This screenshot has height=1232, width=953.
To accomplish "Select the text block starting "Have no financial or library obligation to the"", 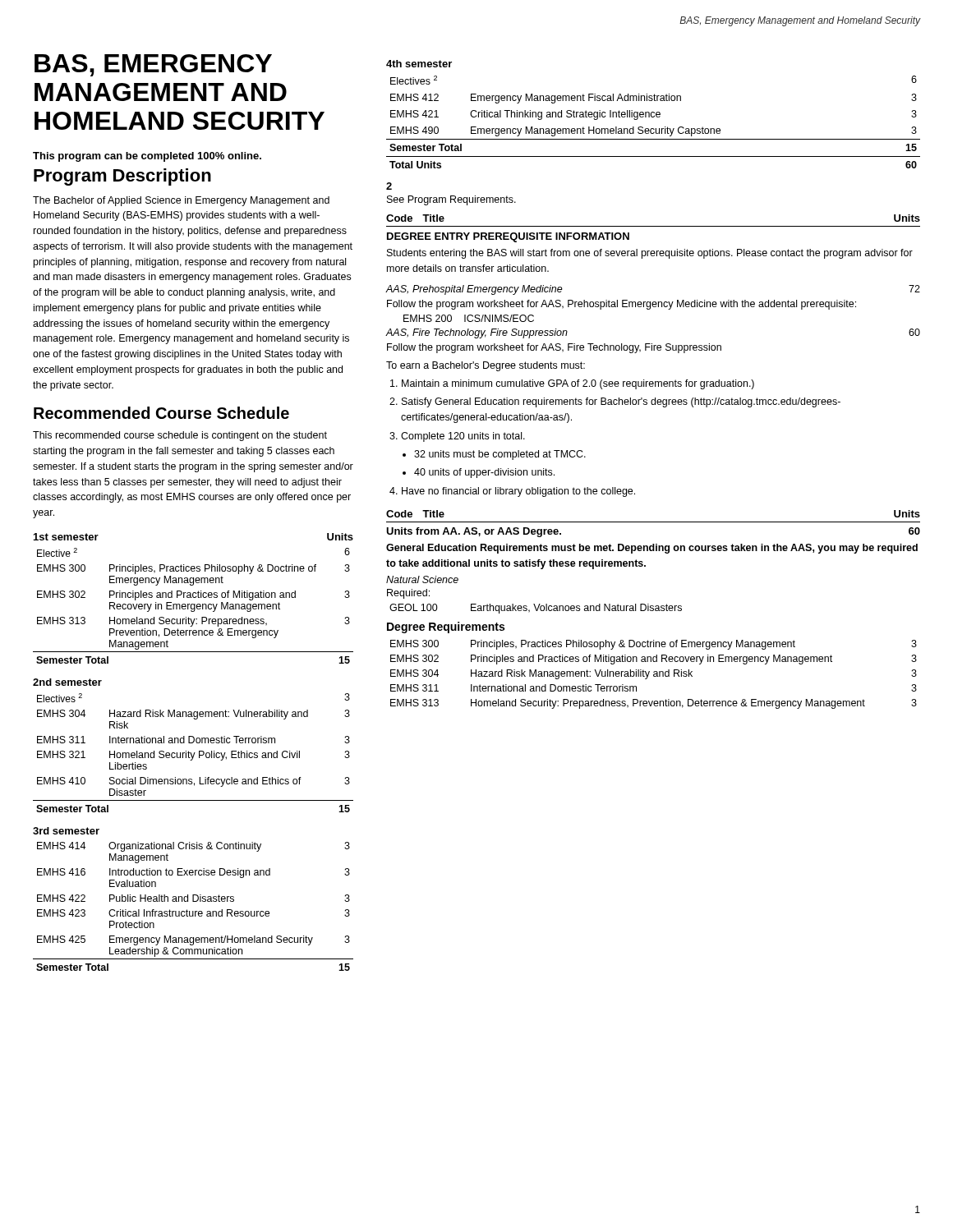I will click(x=519, y=491).
